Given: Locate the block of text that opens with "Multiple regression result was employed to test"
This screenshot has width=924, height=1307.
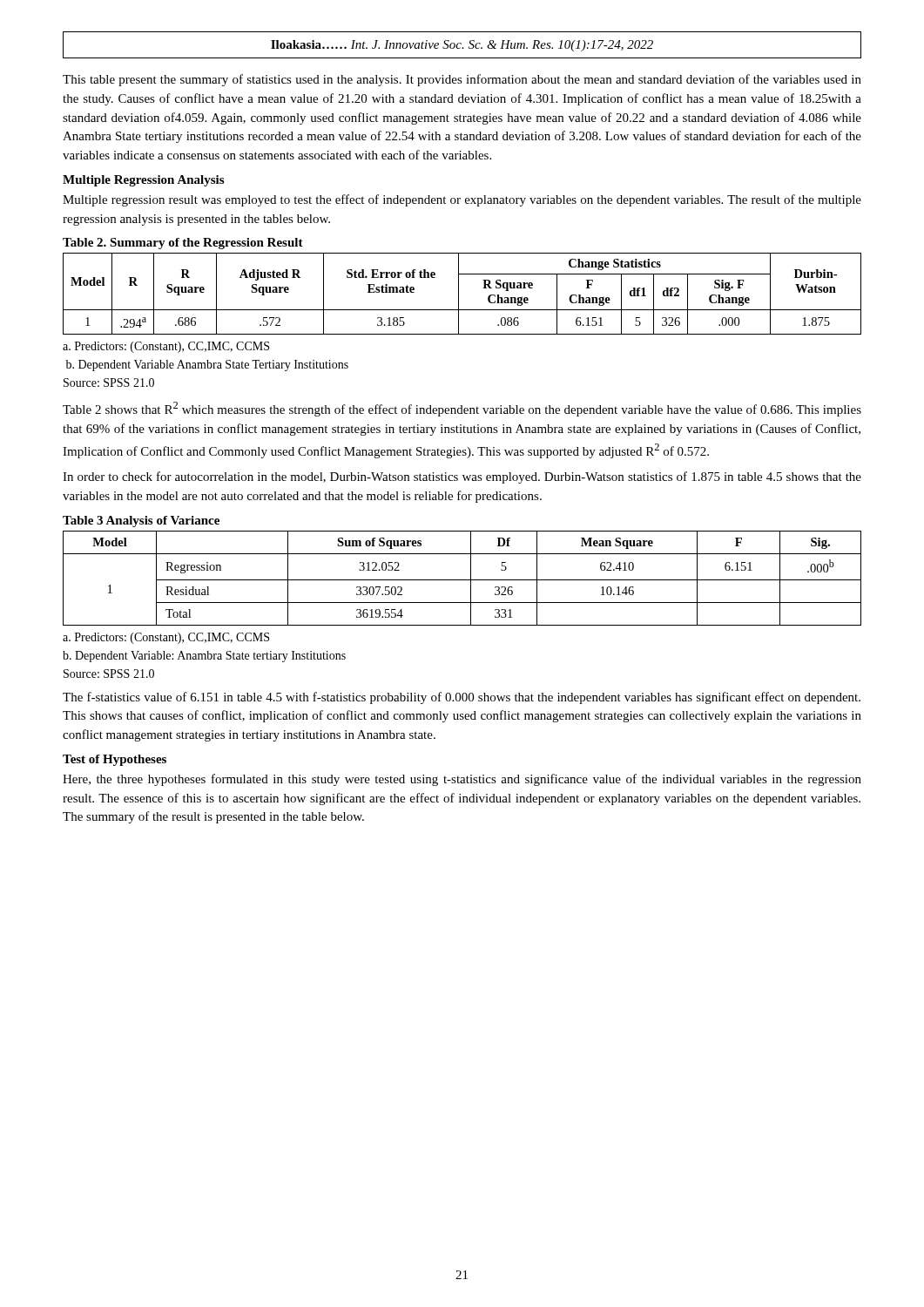Looking at the screenshot, I should click(x=462, y=210).
